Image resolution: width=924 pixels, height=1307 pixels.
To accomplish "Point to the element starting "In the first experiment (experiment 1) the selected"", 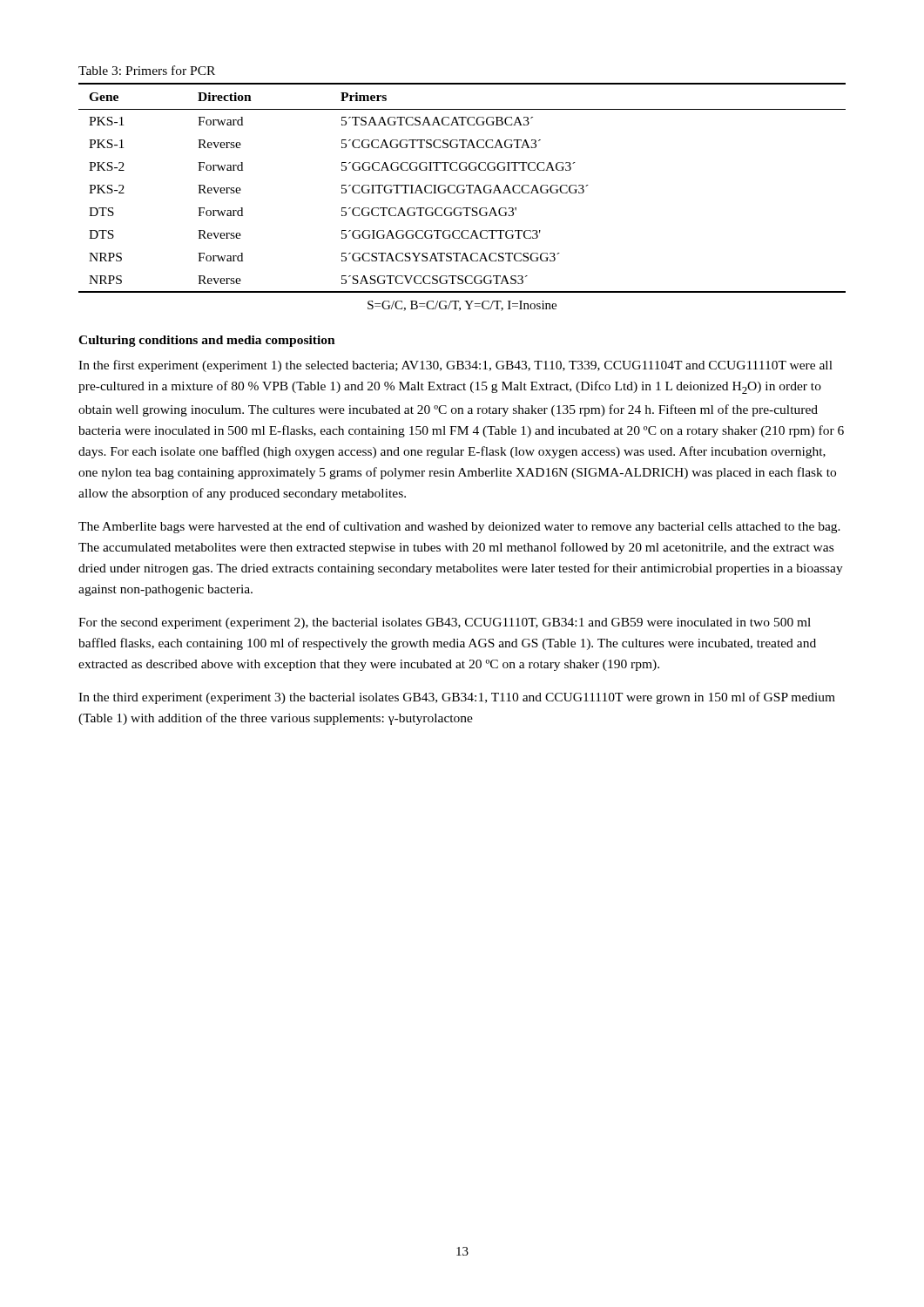I will click(461, 429).
